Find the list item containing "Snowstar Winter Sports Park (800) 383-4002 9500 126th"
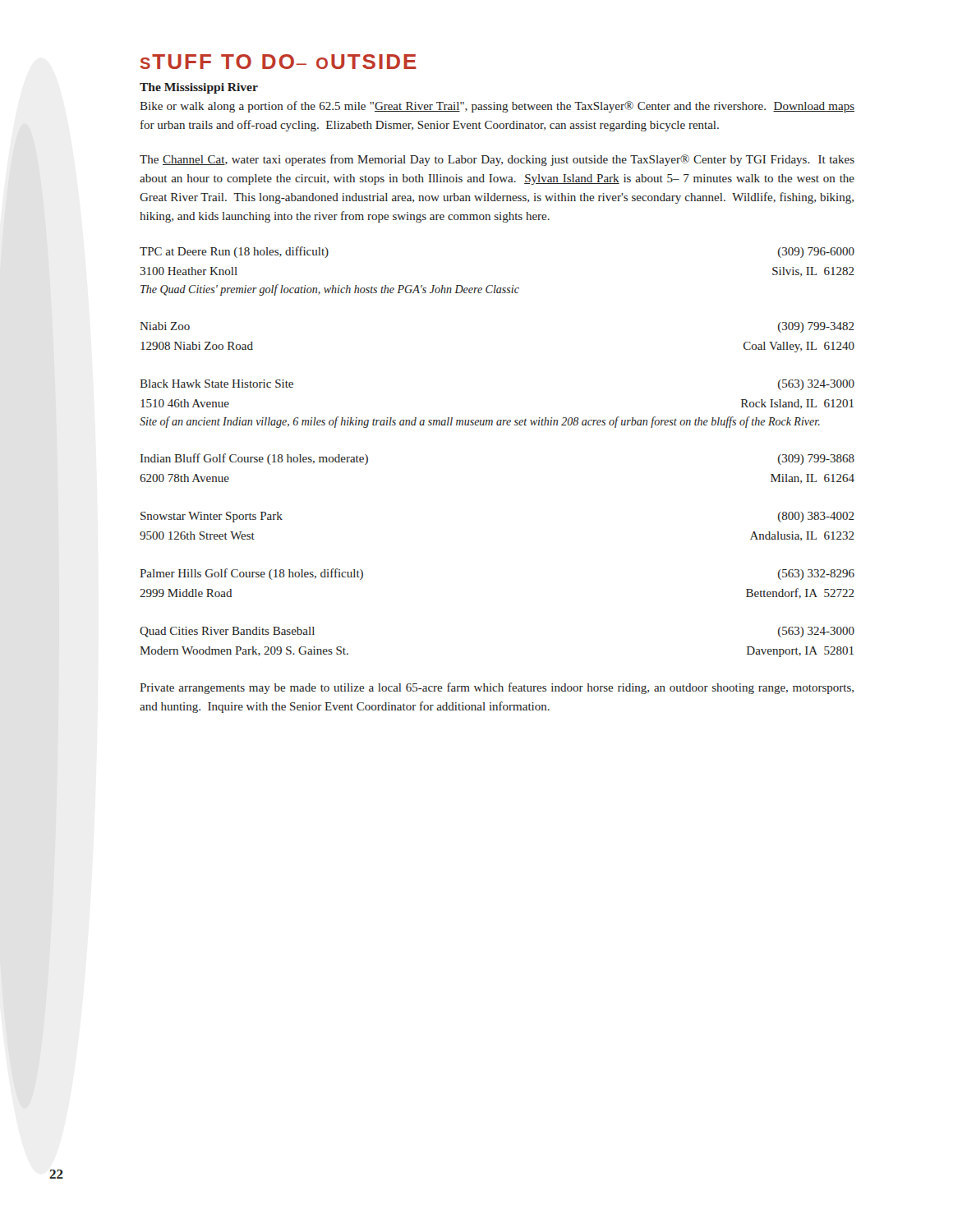 [x=213, y=517]
